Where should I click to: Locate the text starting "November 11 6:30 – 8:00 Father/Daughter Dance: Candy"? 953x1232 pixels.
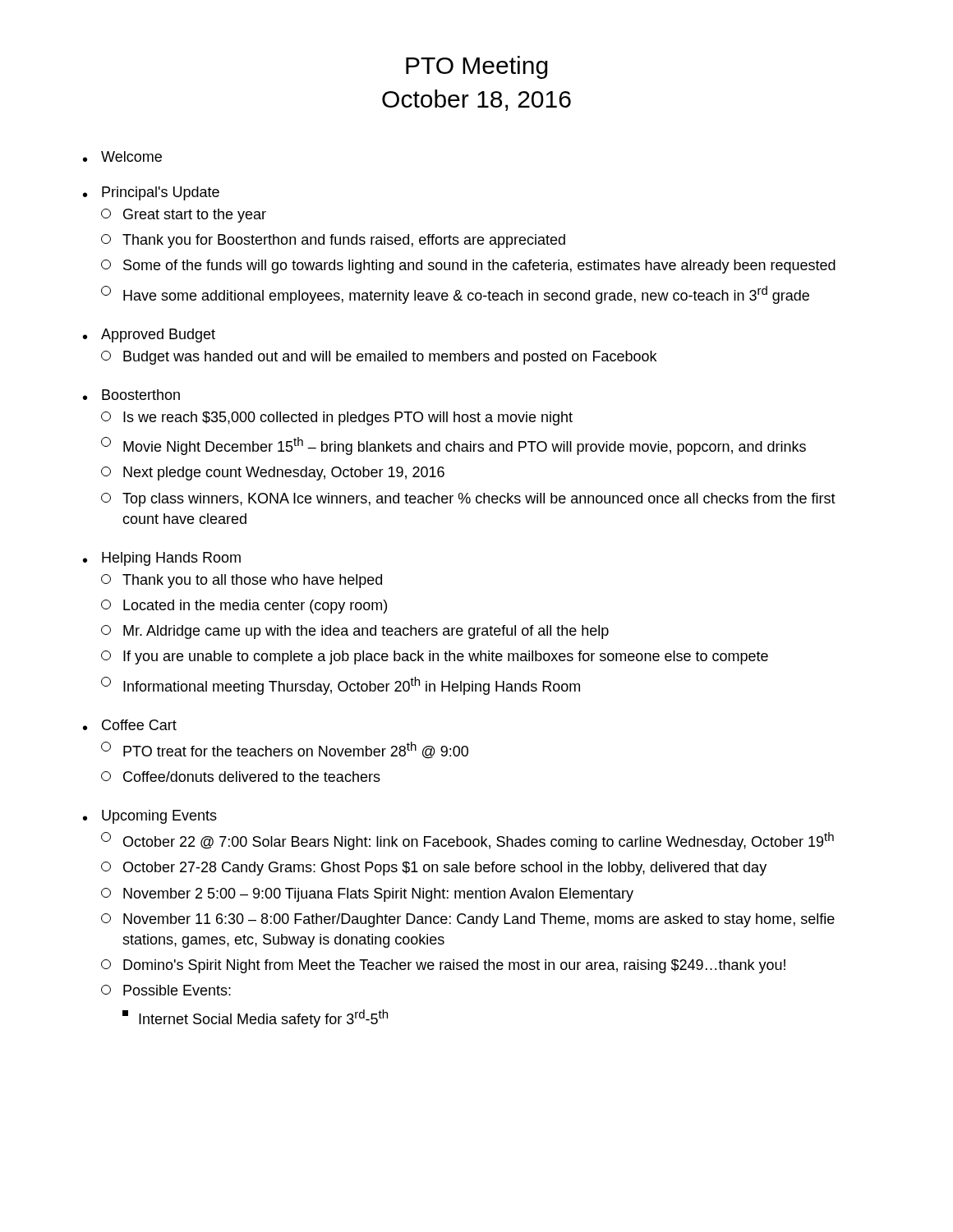[486, 930]
